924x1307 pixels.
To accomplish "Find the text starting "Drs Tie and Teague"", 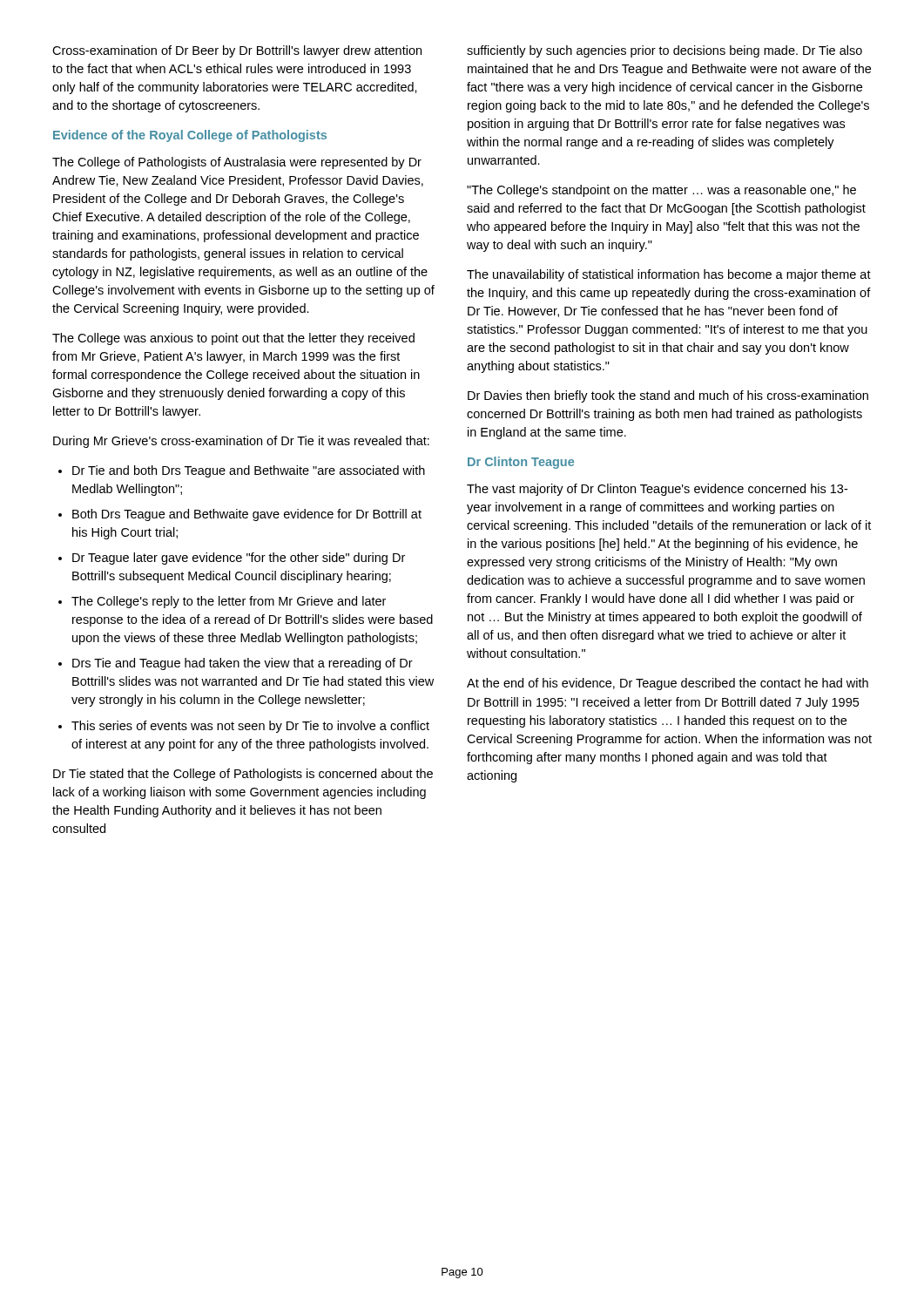I will [244, 682].
